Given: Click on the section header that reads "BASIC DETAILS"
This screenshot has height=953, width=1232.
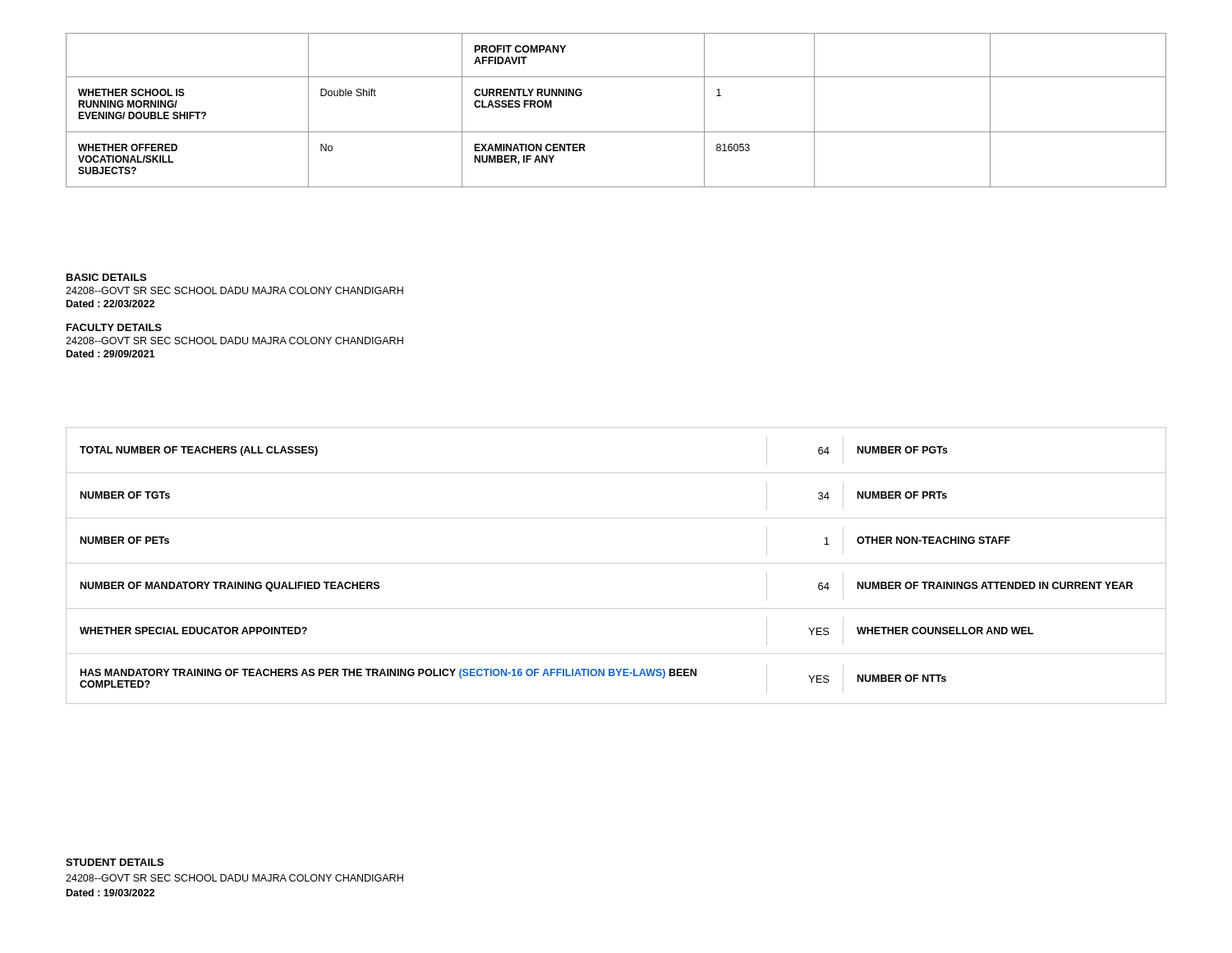Looking at the screenshot, I should coord(106,277).
